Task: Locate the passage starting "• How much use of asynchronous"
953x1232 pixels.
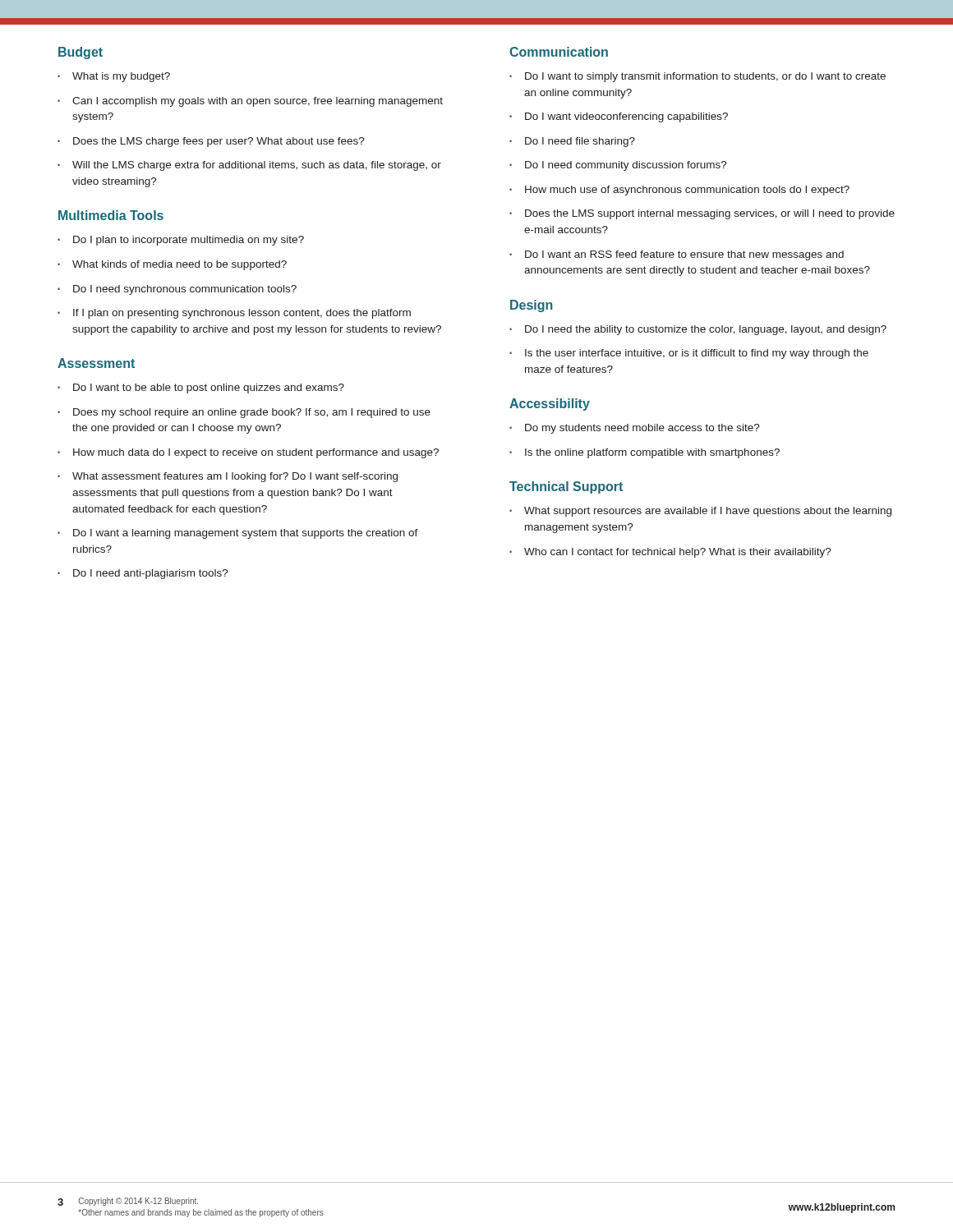Action: (x=702, y=189)
